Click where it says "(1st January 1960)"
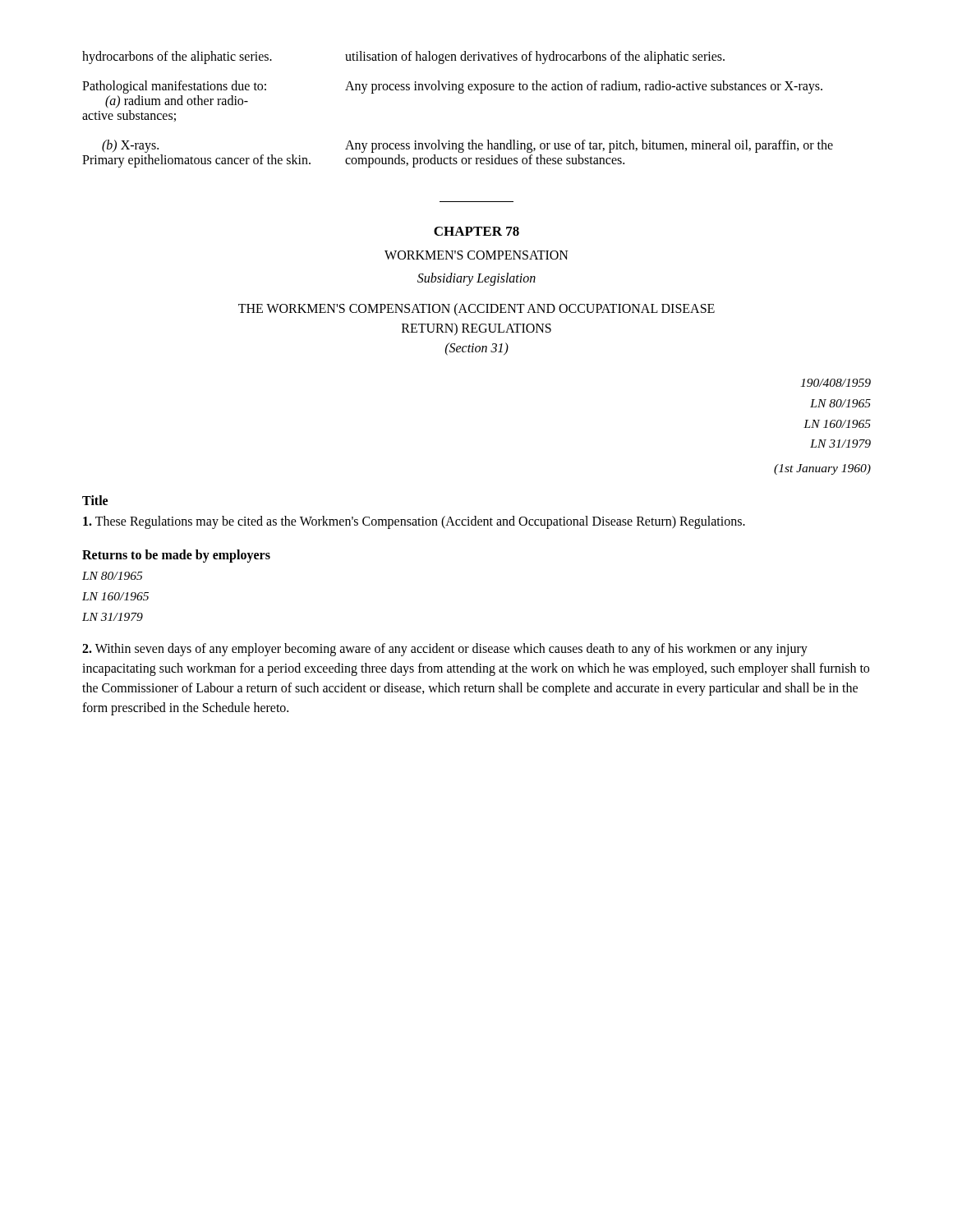Viewport: 953px width, 1232px height. coord(822,468)
